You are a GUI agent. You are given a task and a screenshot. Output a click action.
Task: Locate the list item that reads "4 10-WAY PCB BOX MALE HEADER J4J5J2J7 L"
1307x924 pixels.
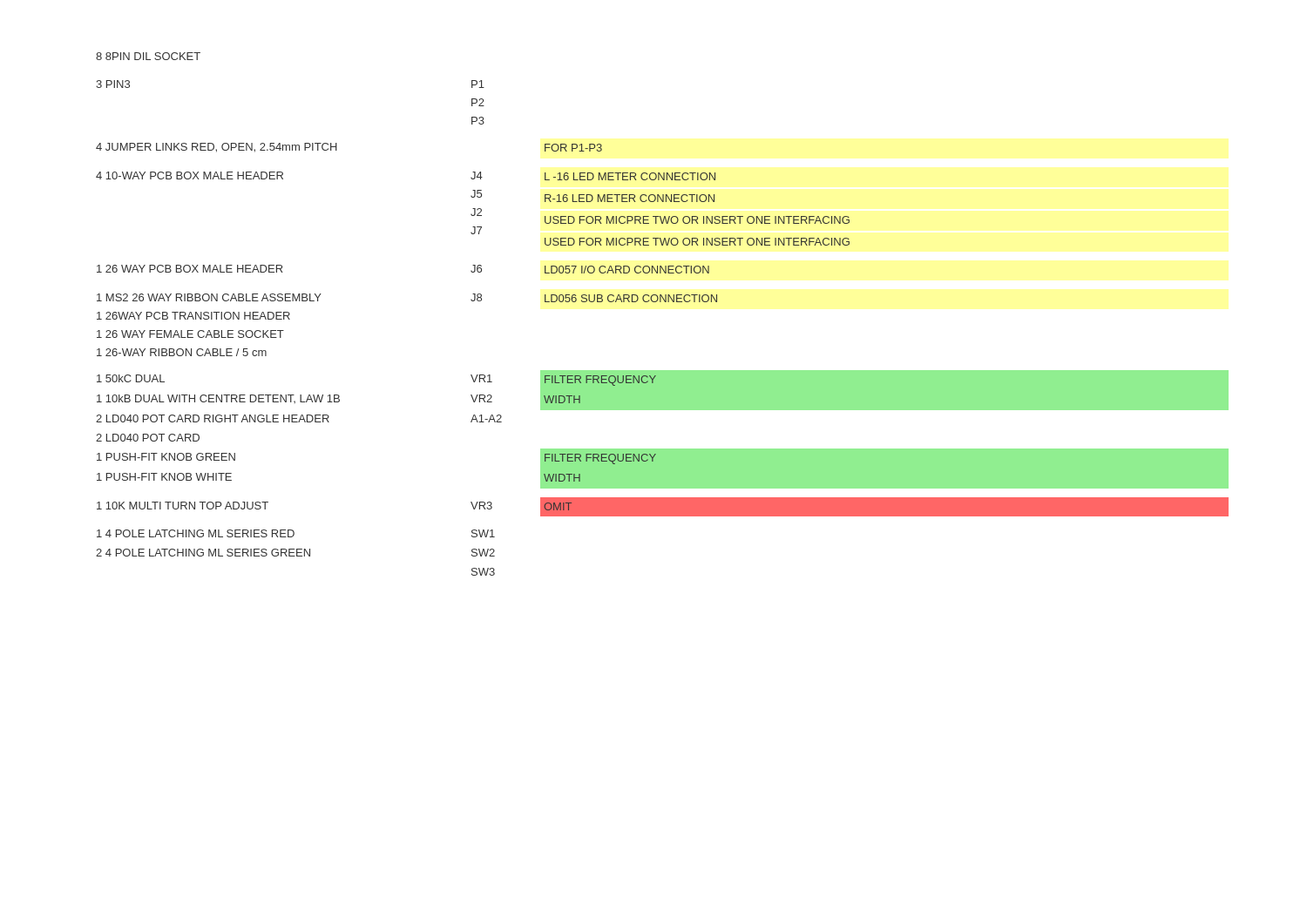pyautogui.click(x=662, y=210)
